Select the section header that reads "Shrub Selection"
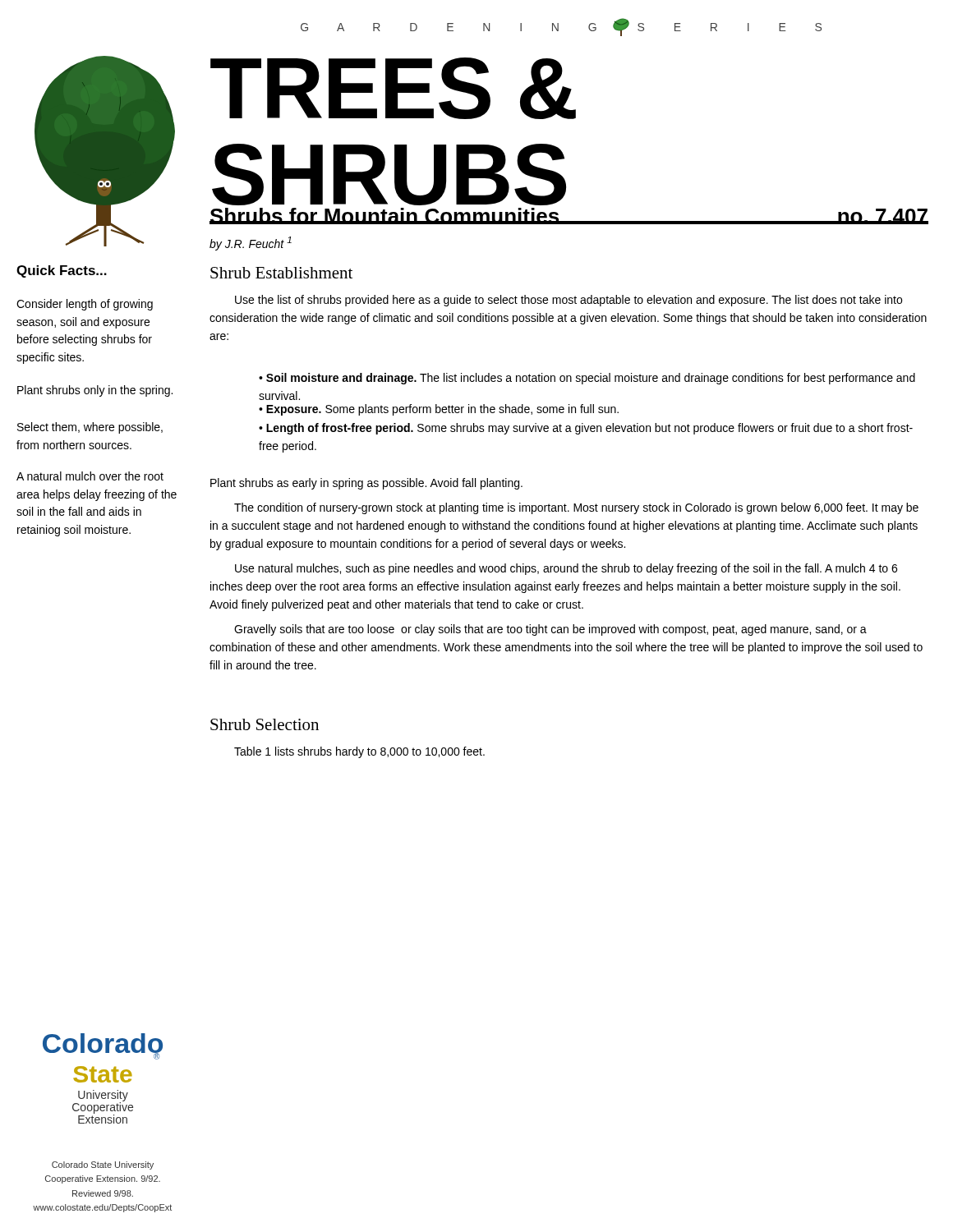This screenshot has width=953, height=1232. click(x=264, y=724)
